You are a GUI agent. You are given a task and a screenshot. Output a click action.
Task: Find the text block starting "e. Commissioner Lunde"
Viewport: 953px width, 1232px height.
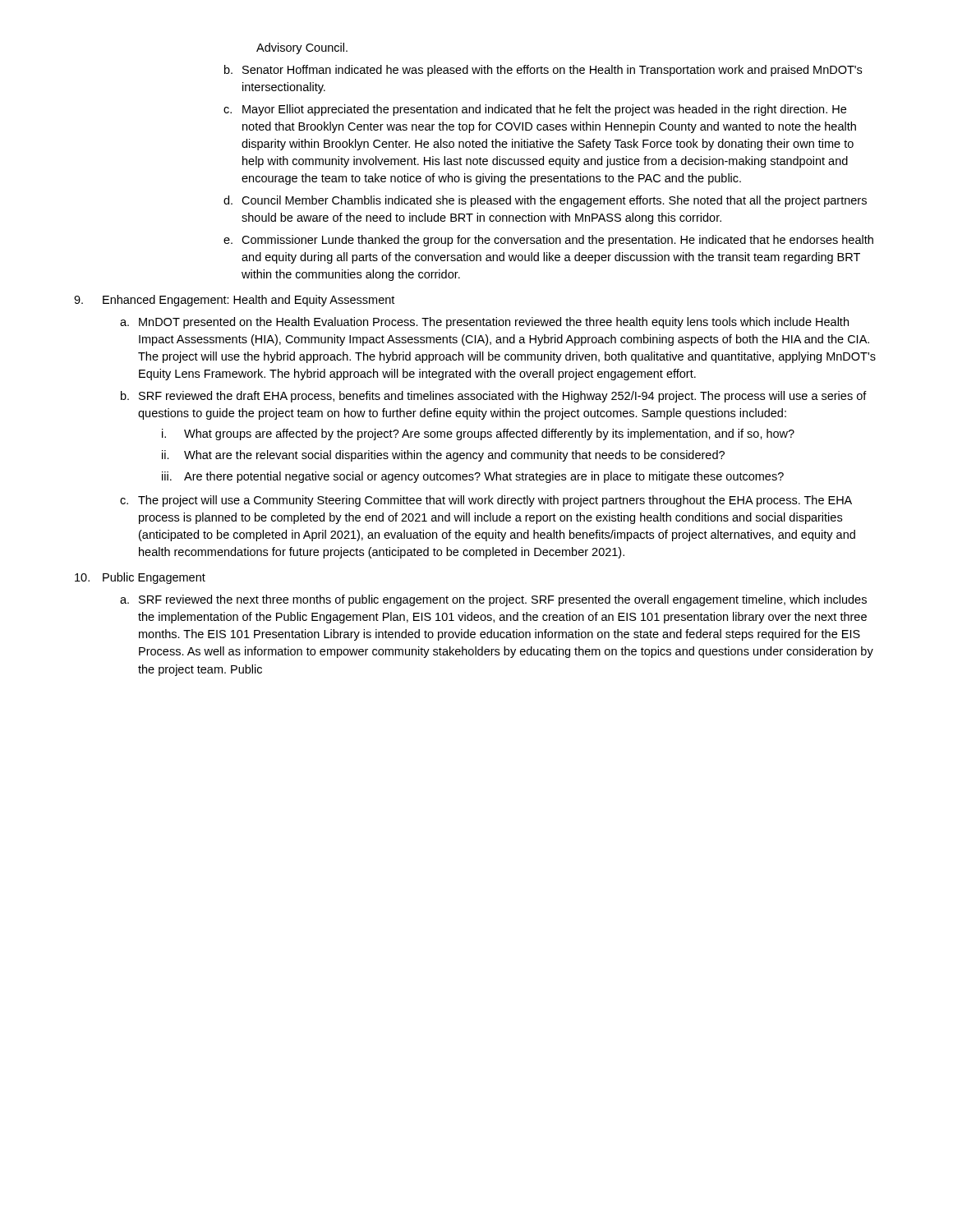click(x=551, y=258)
